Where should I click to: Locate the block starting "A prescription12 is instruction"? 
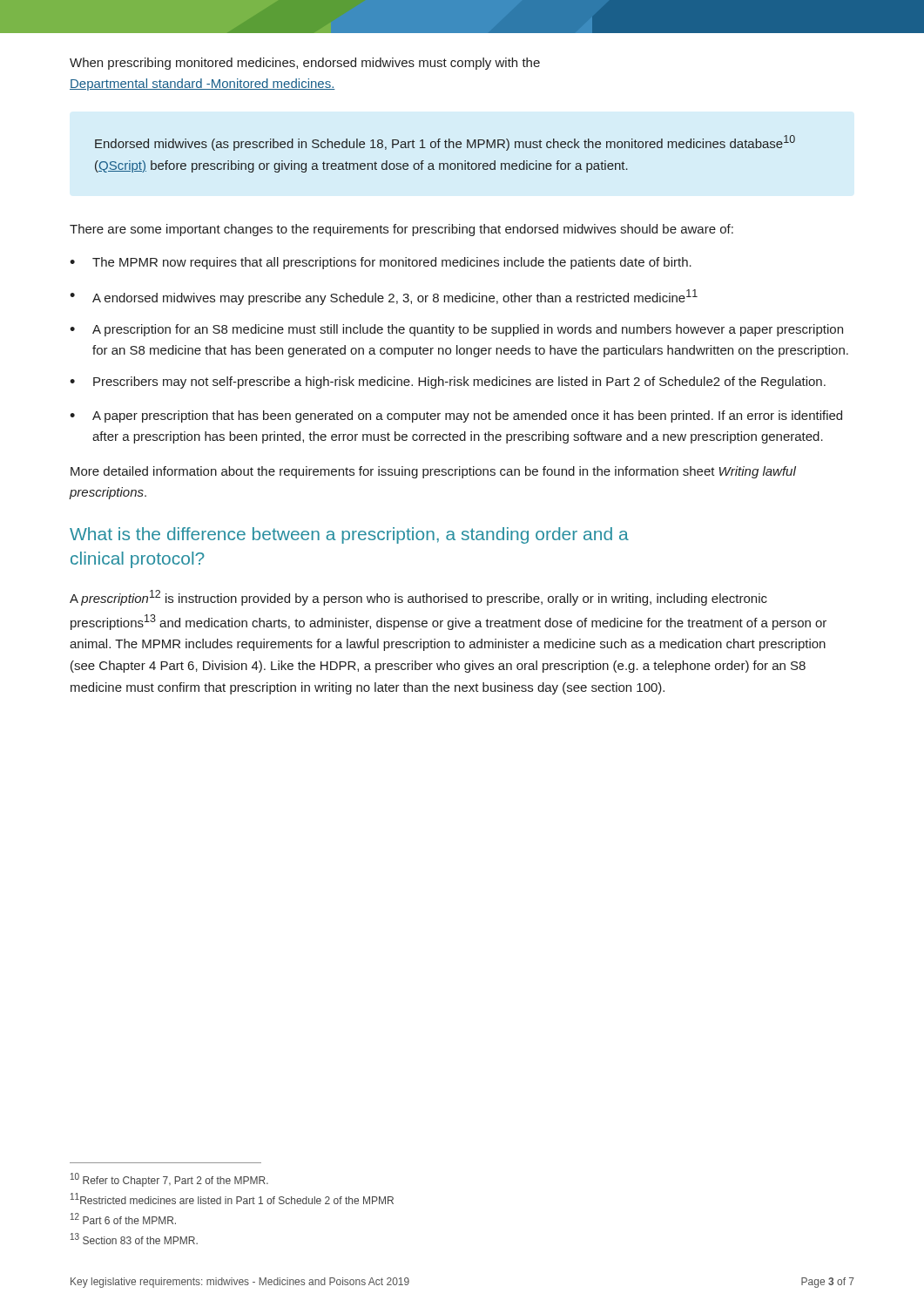448,641
